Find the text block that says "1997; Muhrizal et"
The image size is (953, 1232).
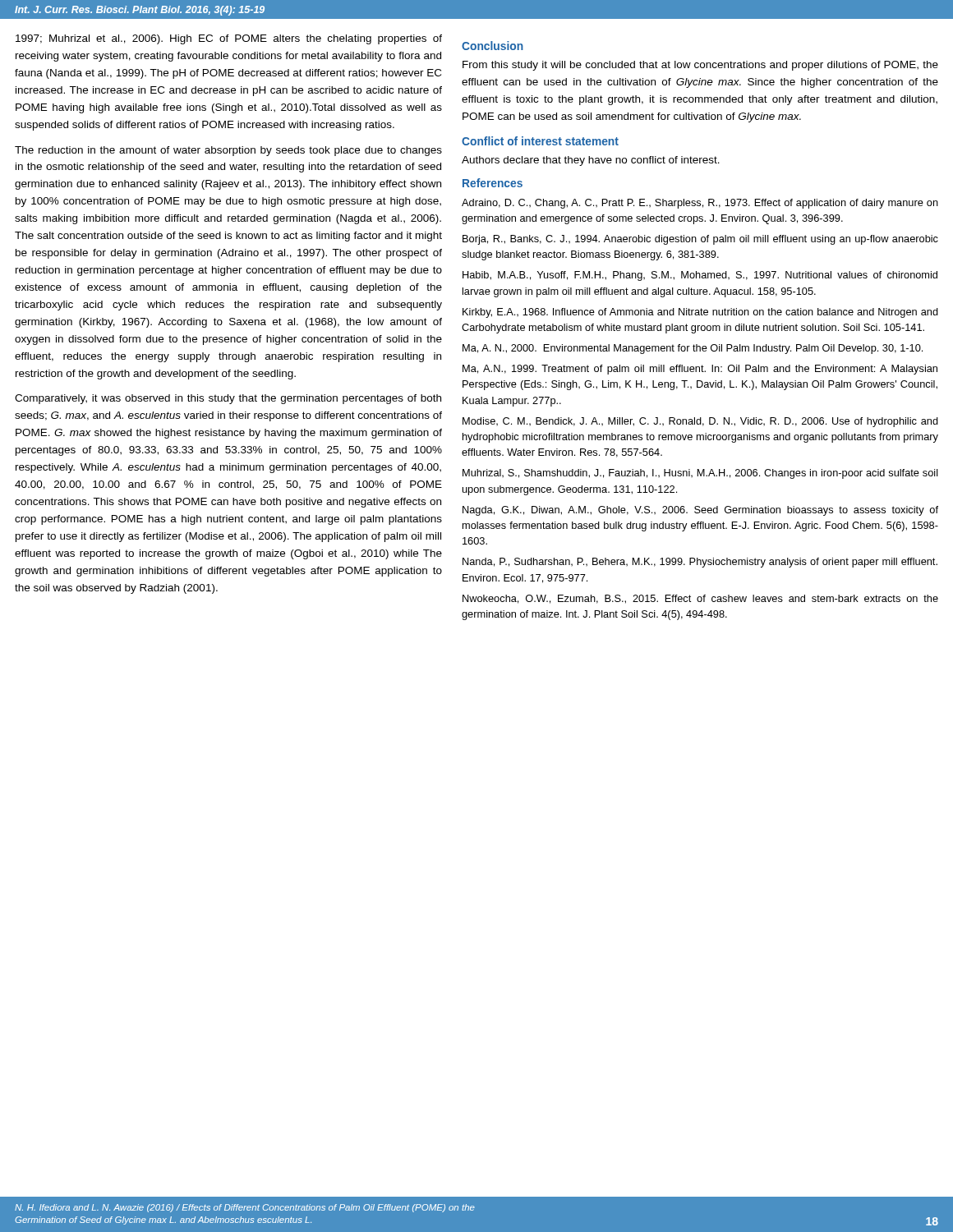point(228,81)
